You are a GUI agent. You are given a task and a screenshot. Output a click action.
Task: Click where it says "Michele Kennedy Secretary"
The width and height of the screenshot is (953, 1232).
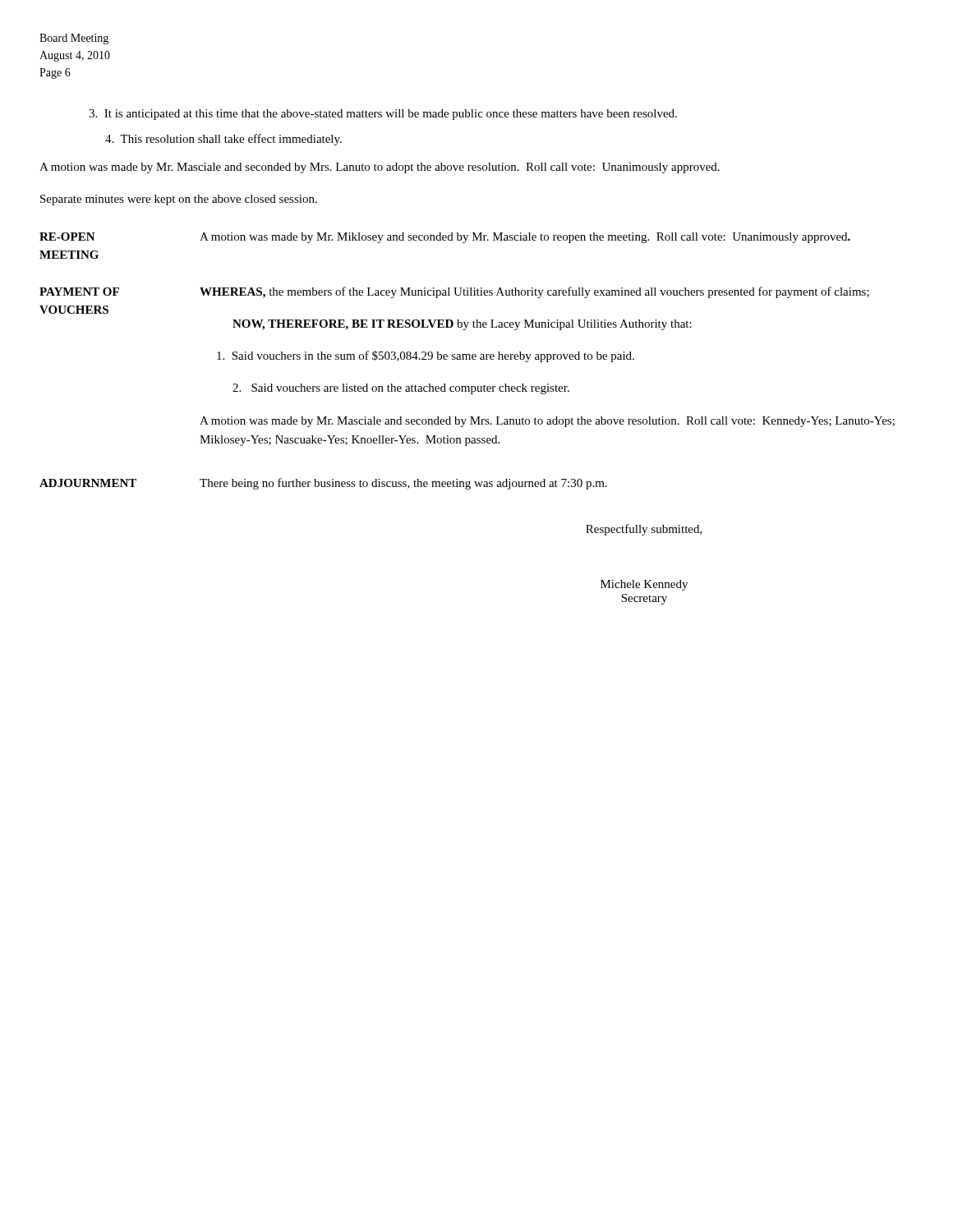pyautogui.click(x=644, y=591)
